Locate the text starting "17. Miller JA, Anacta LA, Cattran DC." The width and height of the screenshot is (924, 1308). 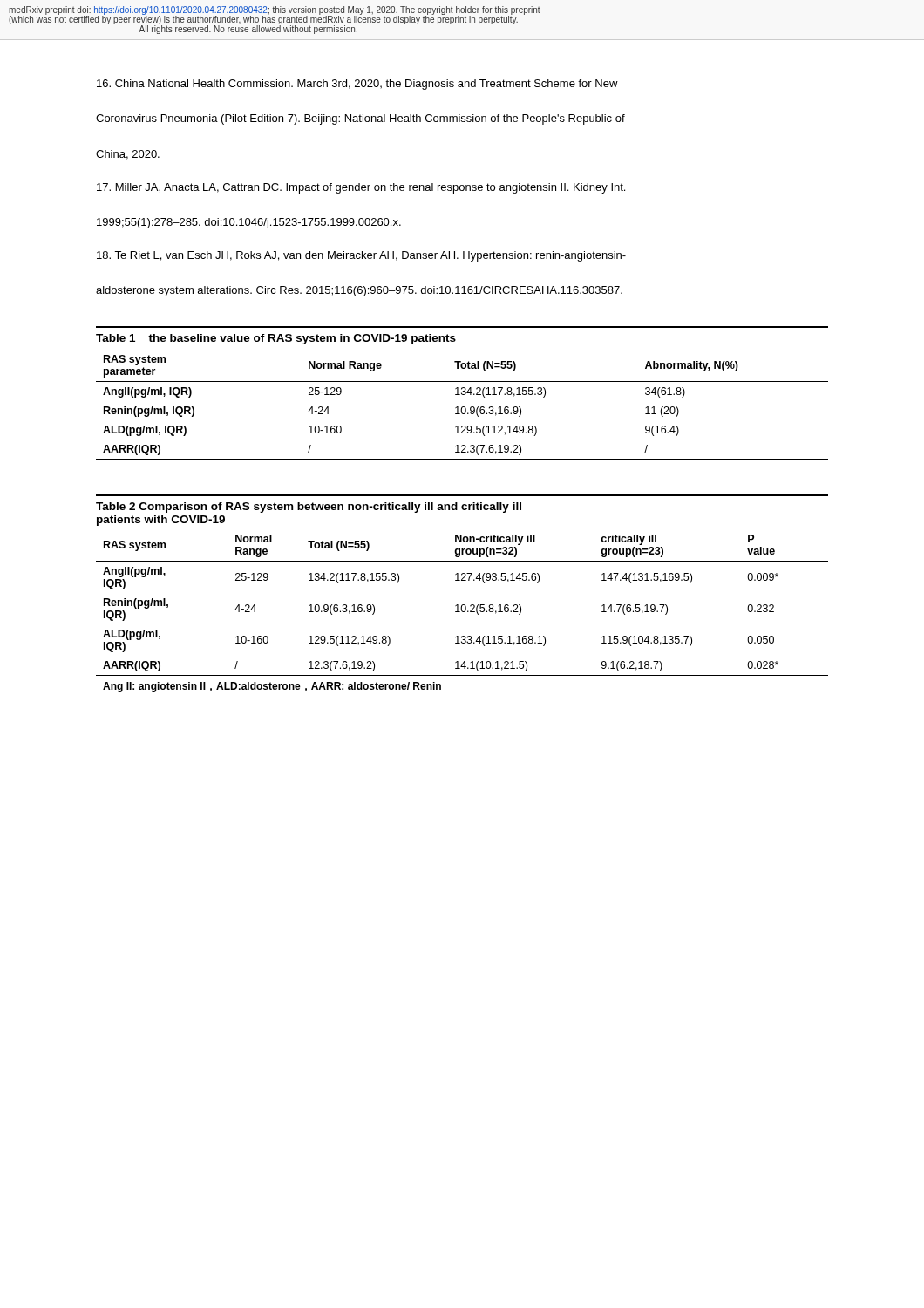pos(361,188)
